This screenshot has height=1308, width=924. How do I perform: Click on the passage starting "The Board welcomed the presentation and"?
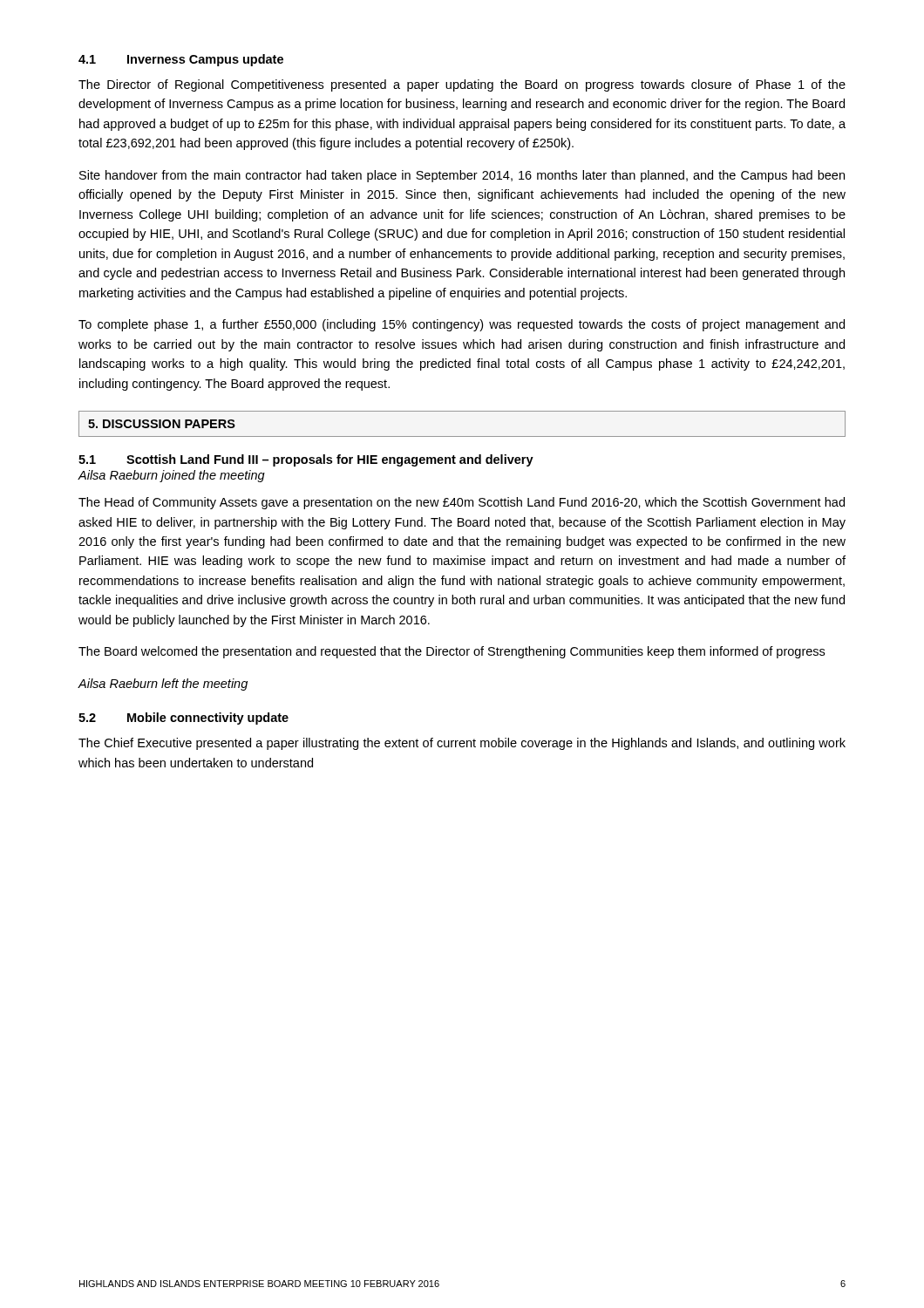[x=462, y=652]
